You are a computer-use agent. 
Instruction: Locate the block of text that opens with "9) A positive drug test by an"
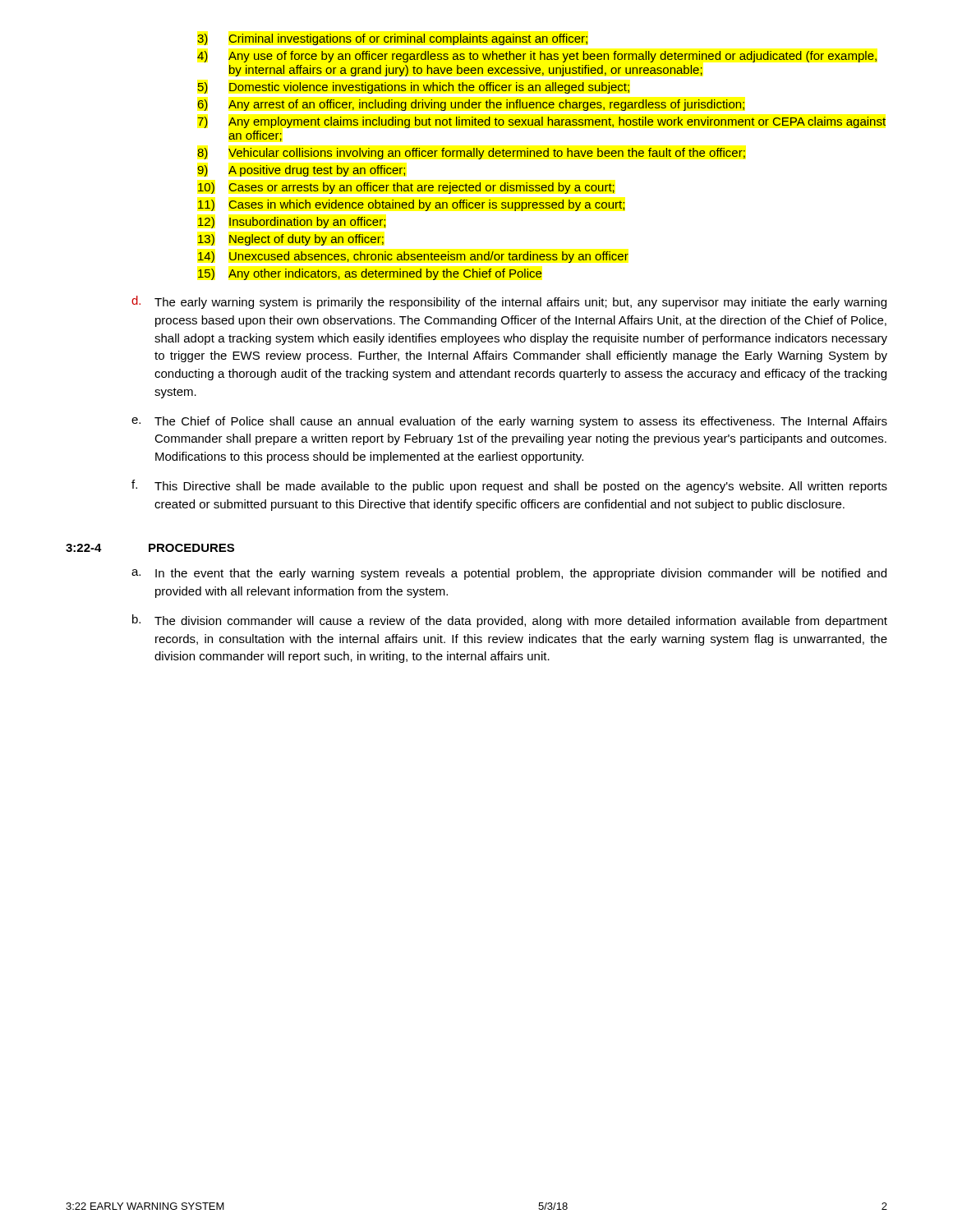pyautogui.click(x=301, y=171)
